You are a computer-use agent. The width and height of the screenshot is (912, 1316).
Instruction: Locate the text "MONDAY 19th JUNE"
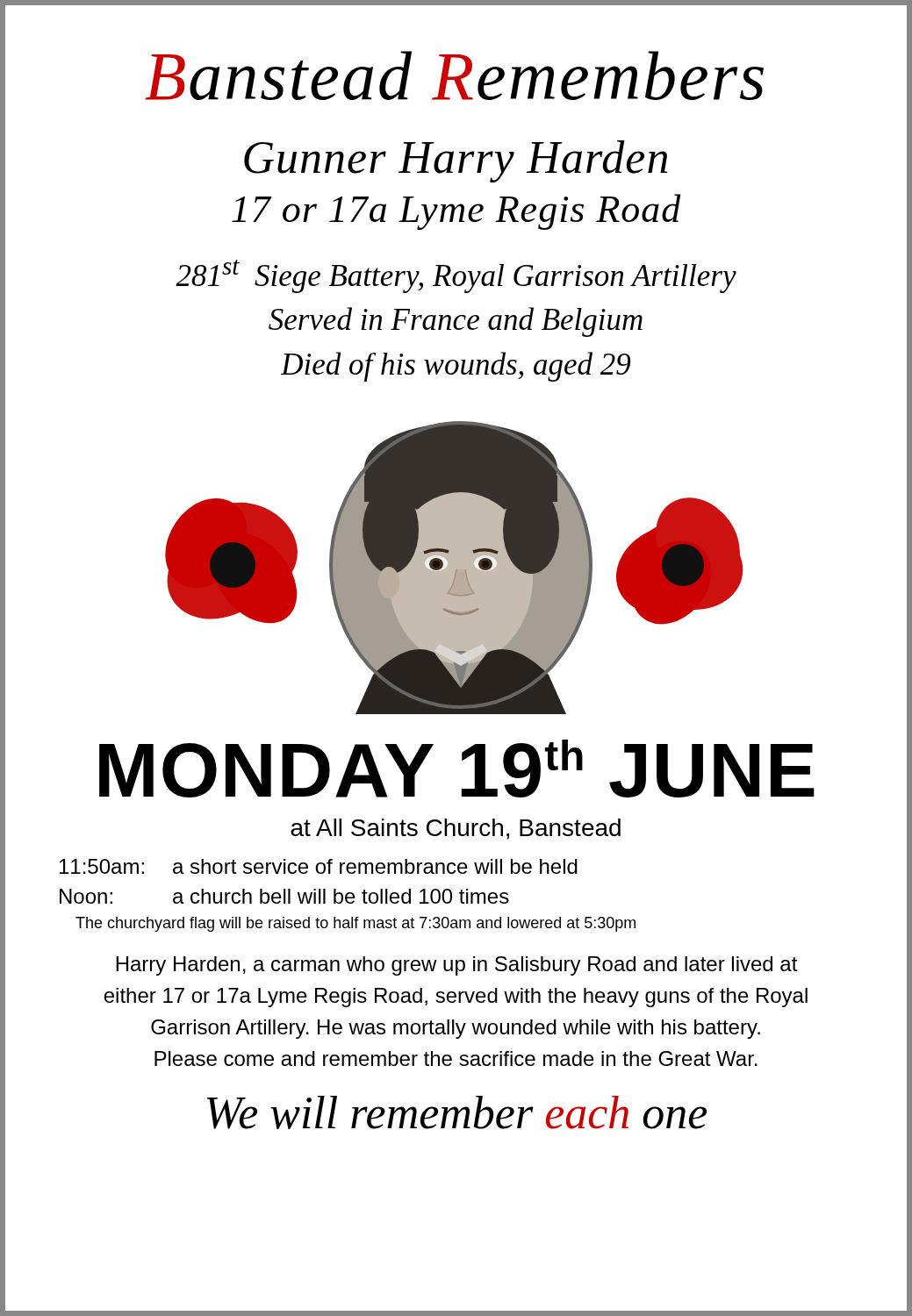coord(456,770)
